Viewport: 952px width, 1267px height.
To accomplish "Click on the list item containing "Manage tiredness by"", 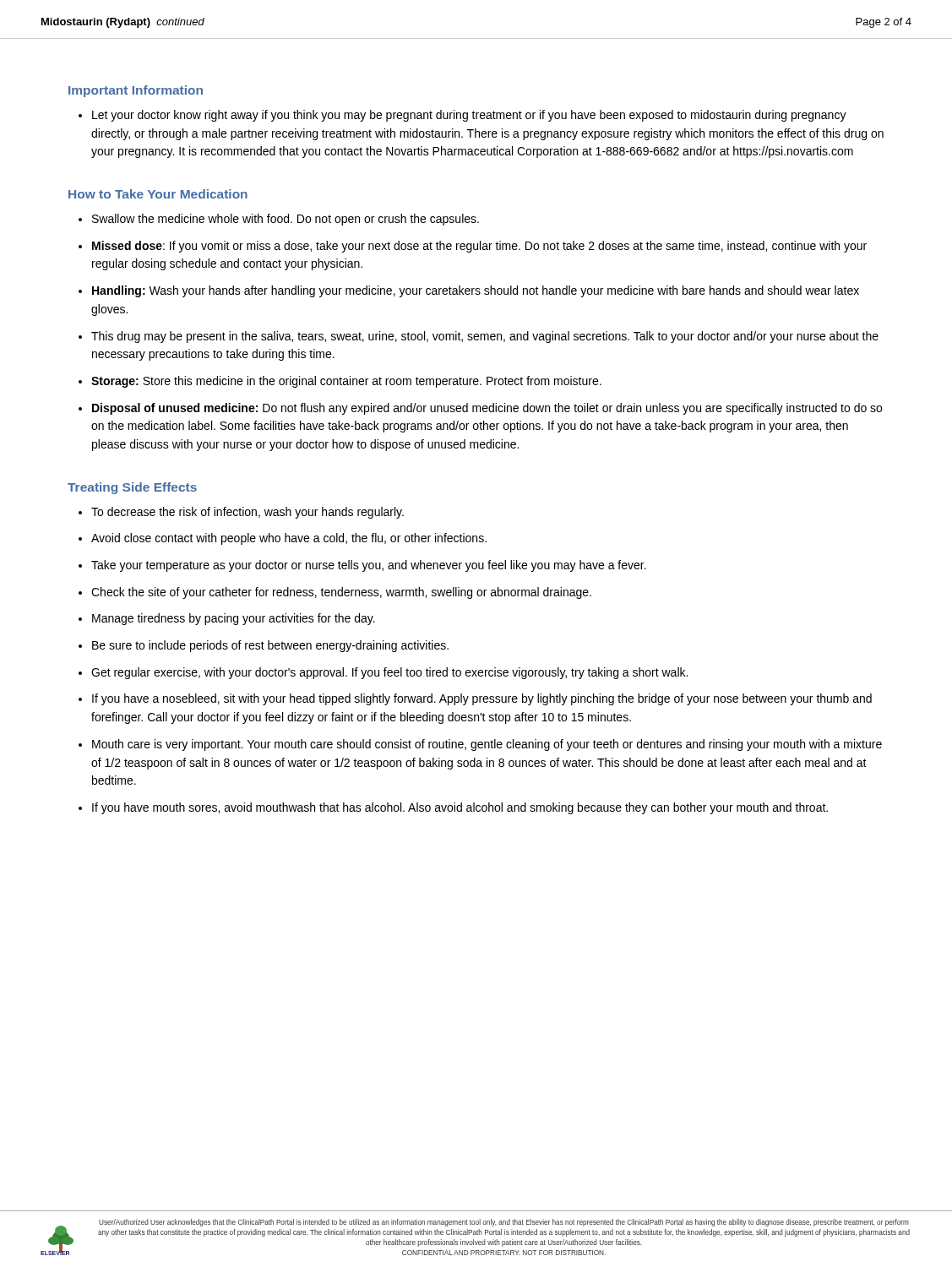I will (233, 619).
